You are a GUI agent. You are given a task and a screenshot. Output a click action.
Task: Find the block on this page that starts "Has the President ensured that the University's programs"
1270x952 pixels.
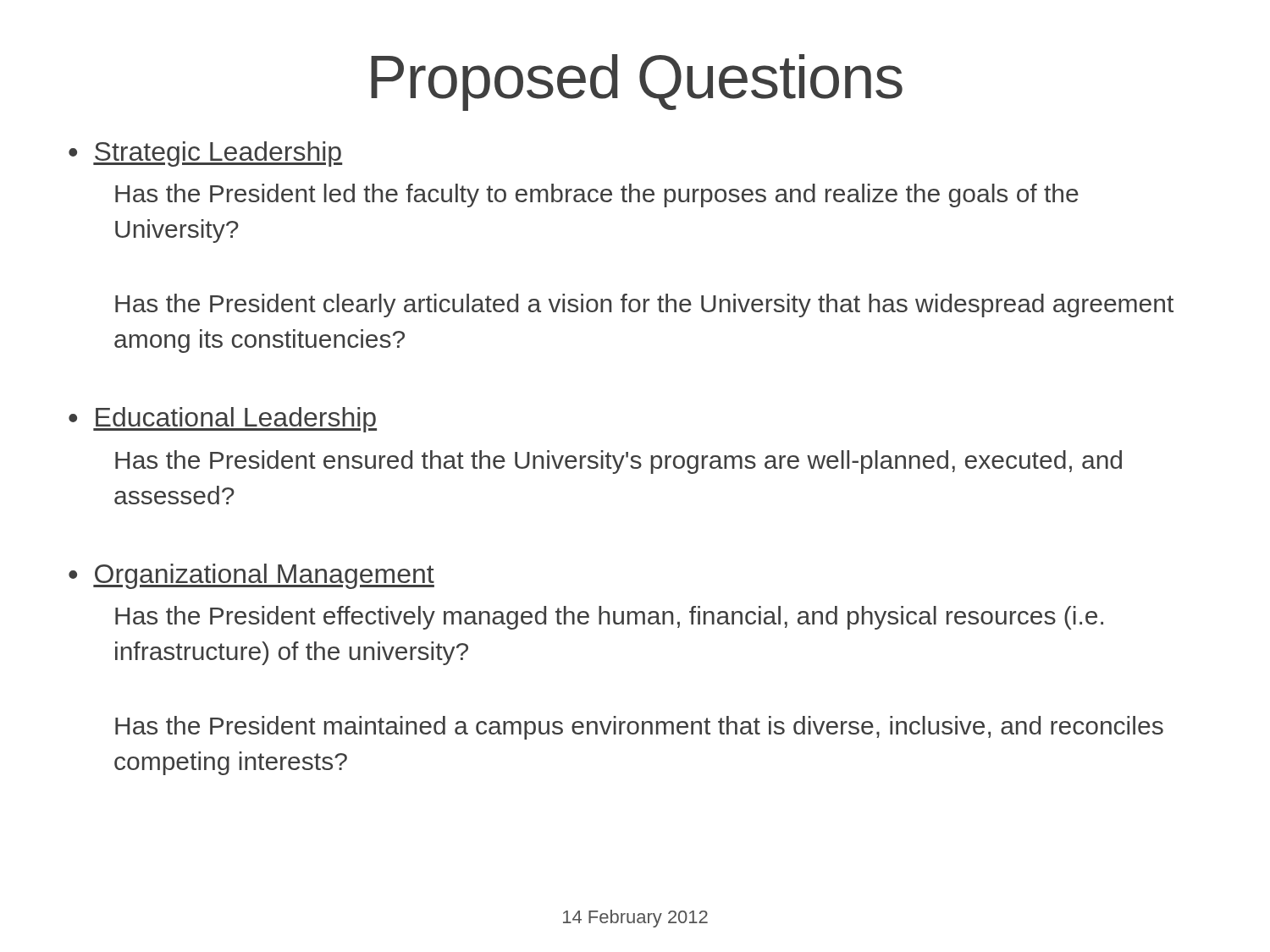tap(618, 477)
